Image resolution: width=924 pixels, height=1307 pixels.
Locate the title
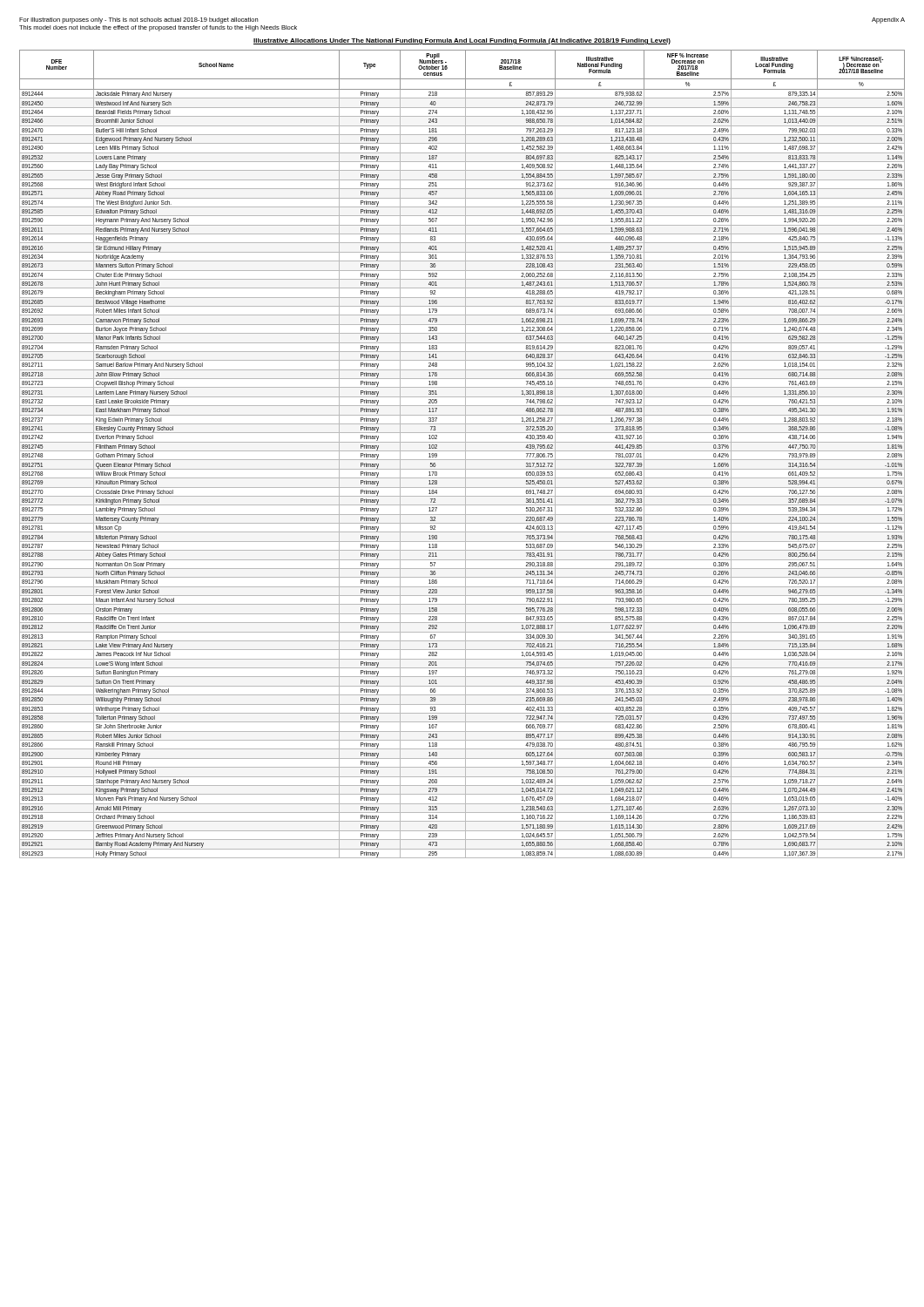click(x=462, y=41)
